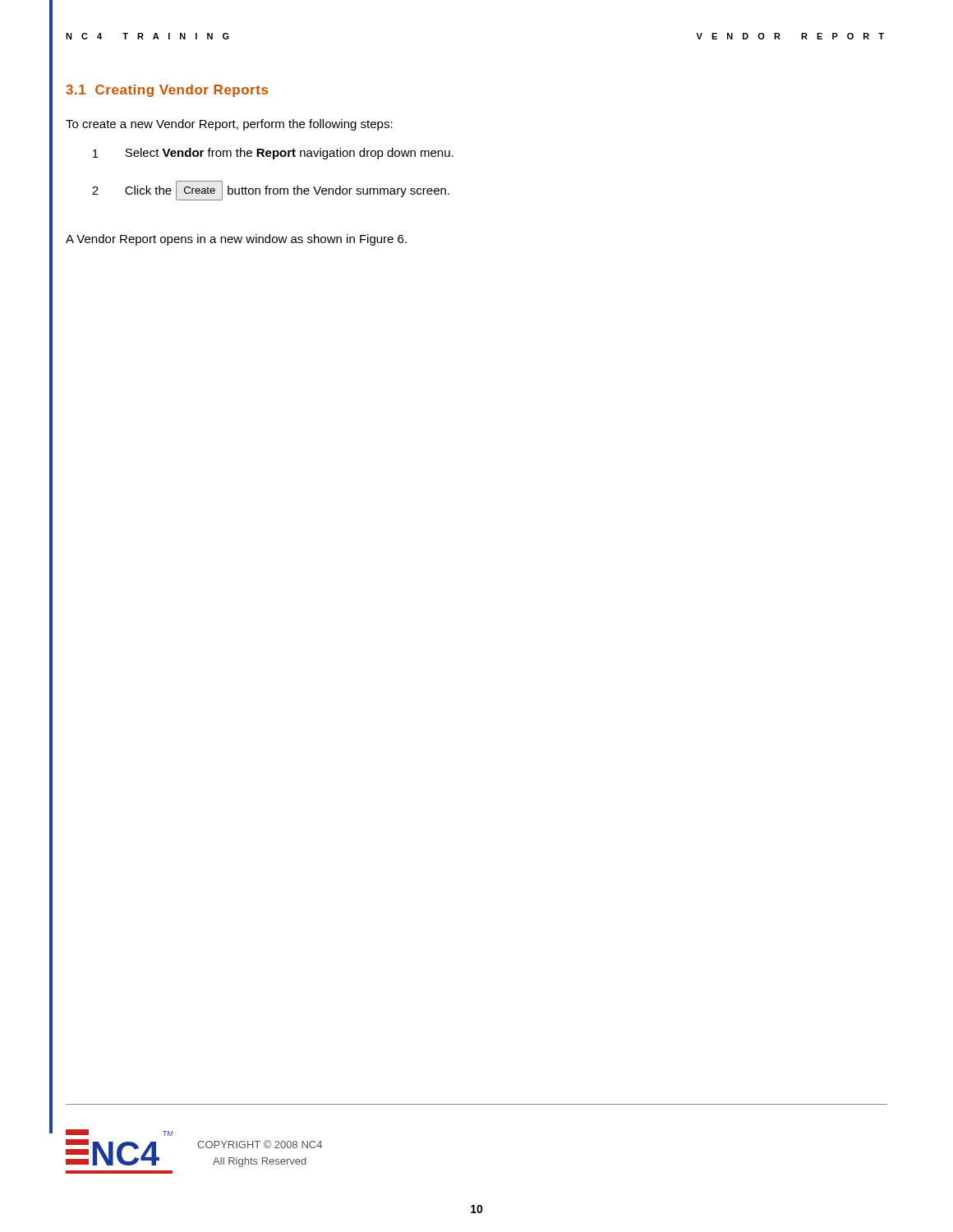Click the passage that begins "2 Click the Create button from the"
953x1232 pixels.
click(x=258, y=190)
